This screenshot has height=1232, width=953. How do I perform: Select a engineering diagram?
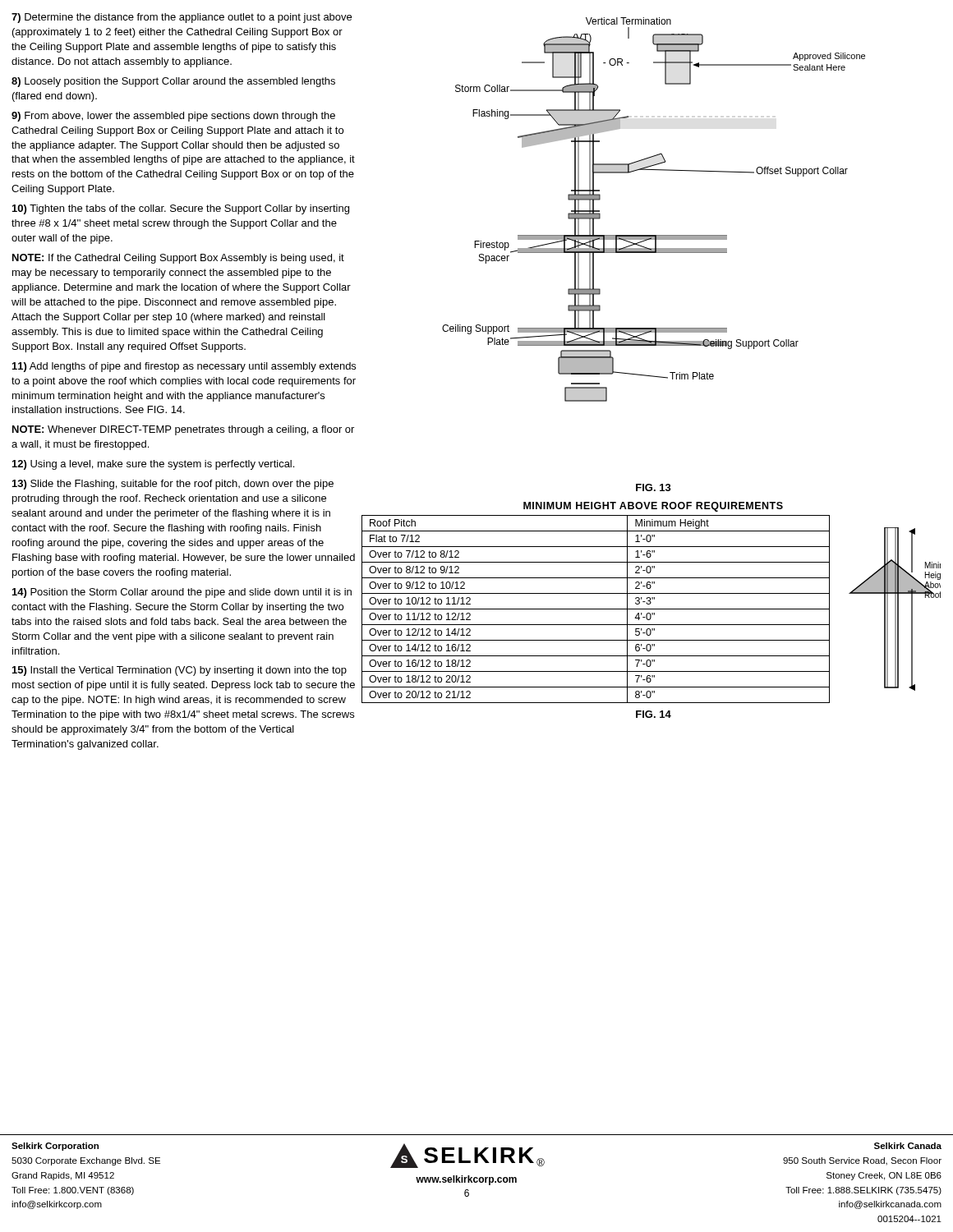653,244
